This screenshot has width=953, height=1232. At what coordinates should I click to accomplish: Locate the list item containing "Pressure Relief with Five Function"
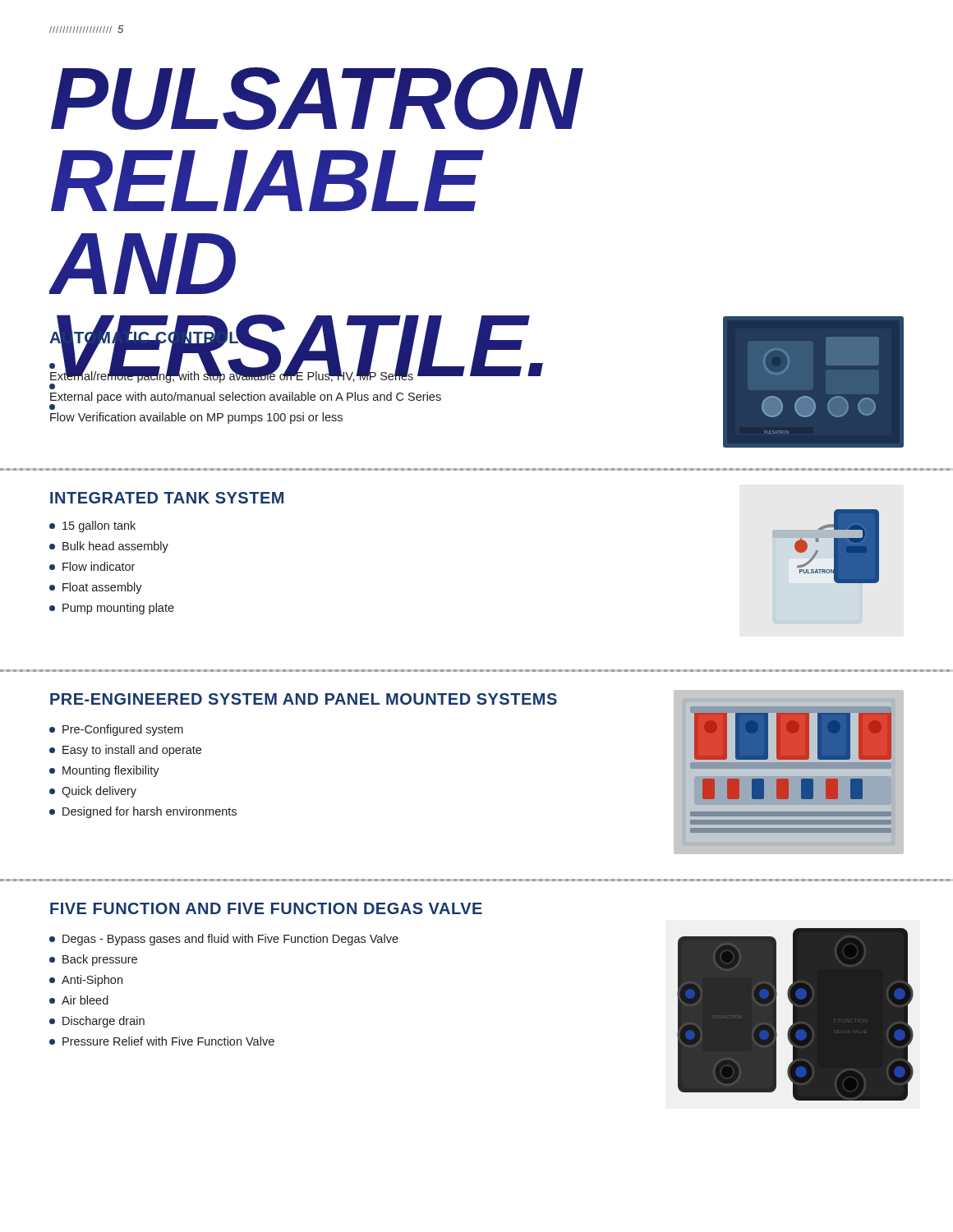162,1041
